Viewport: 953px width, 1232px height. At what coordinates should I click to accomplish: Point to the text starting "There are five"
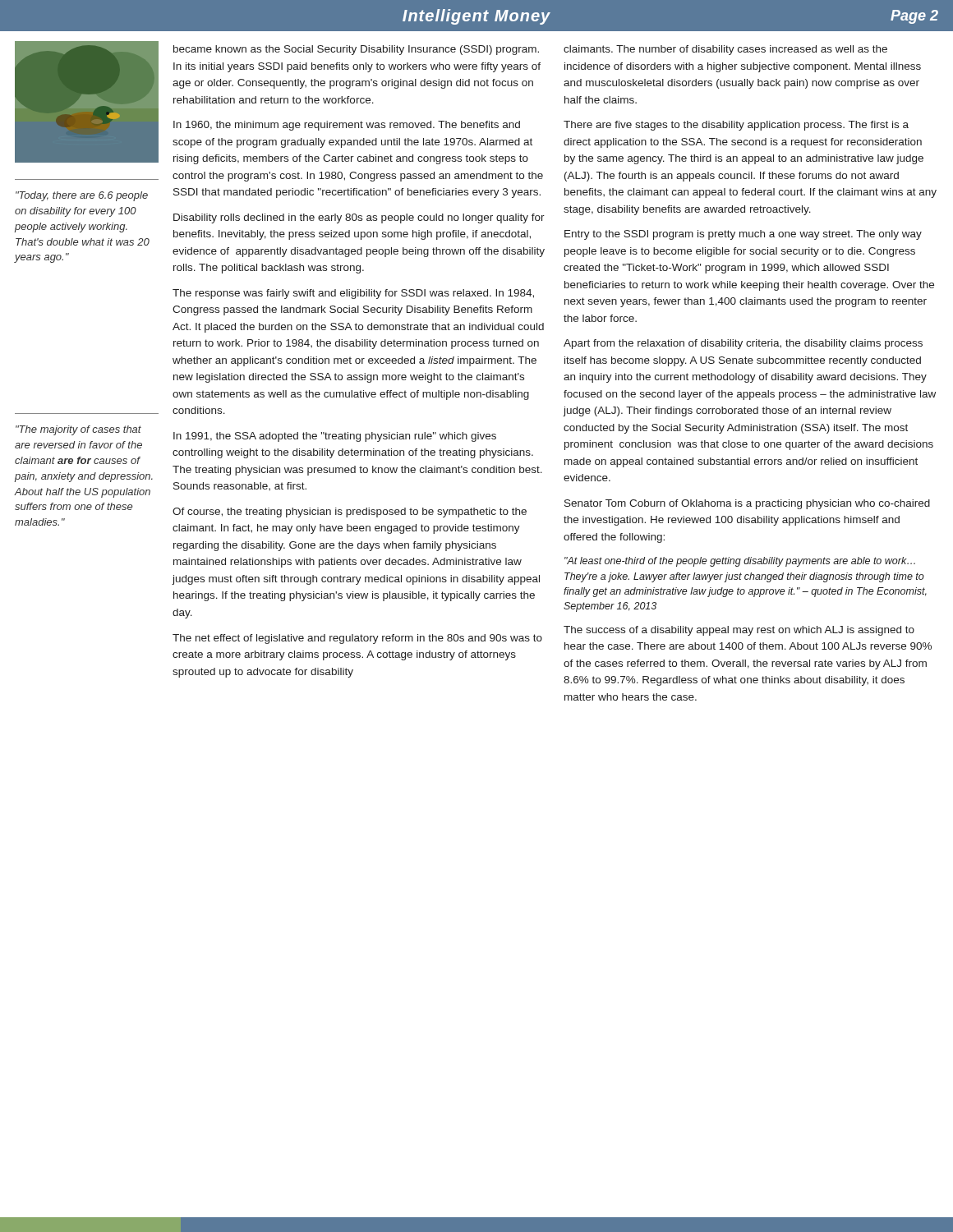click(x=750, y=167)
